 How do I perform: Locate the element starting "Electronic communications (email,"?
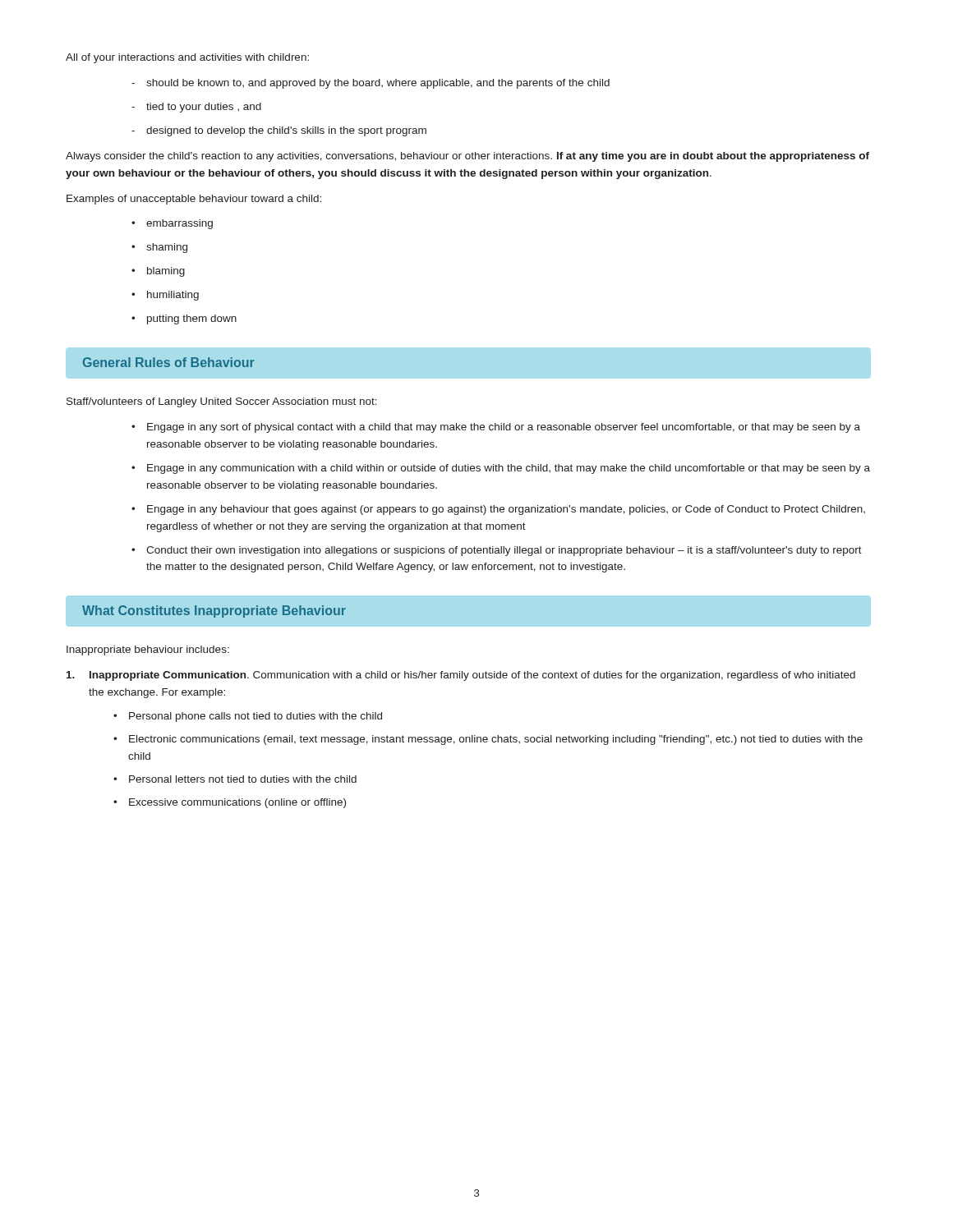click(496, 747)
